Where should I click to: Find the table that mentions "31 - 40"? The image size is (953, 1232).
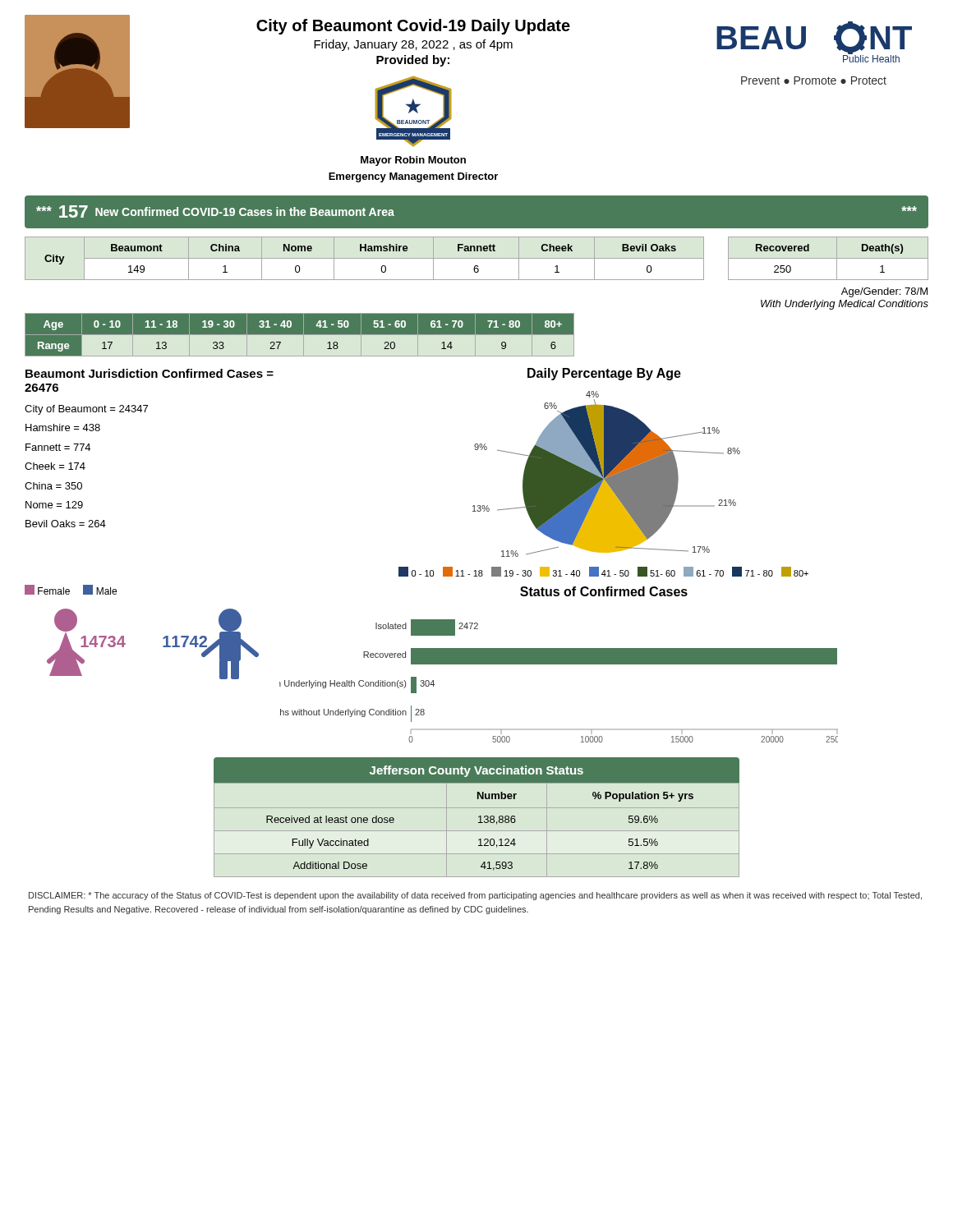coord(476,335)
